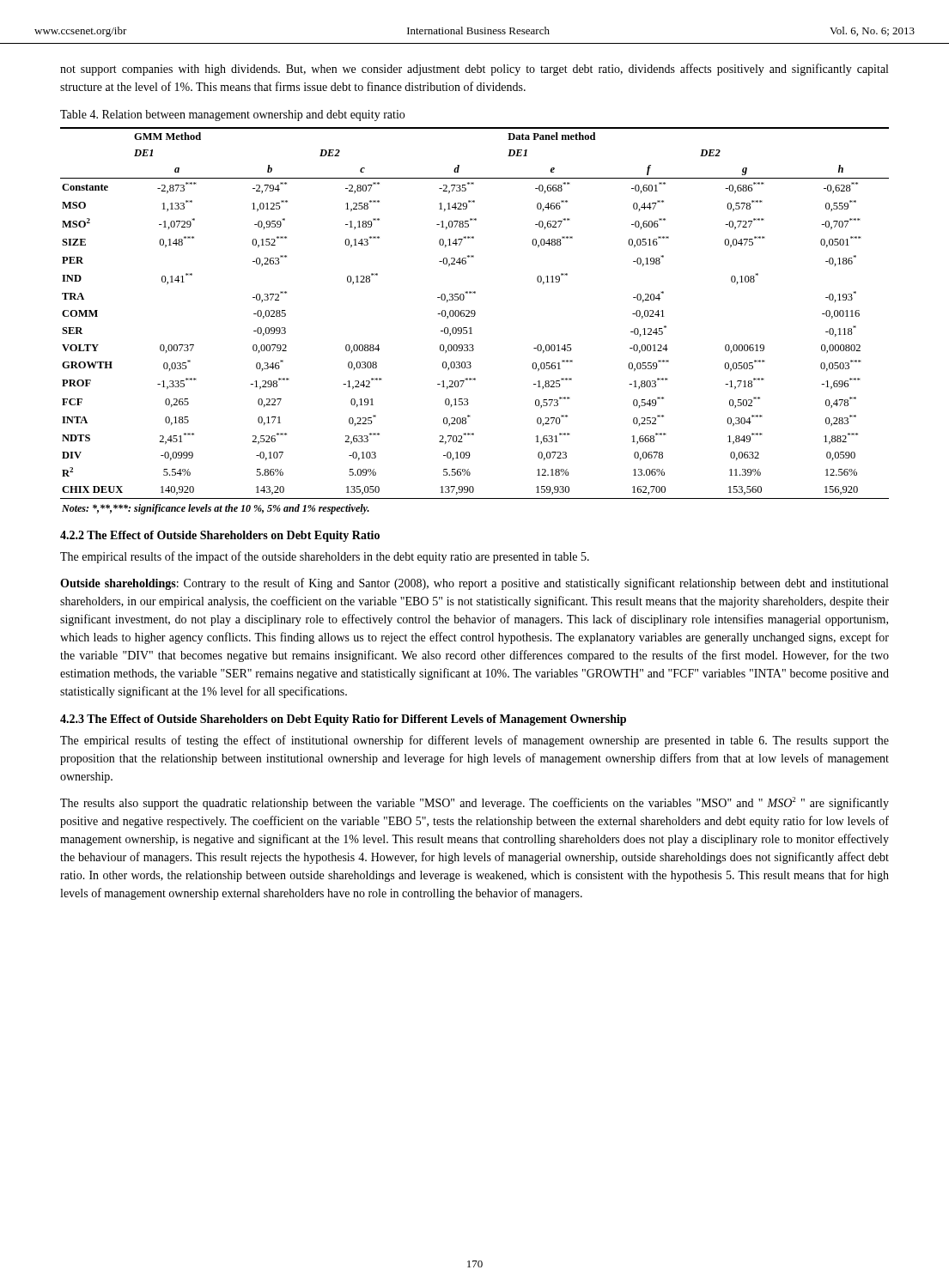This screenshot has width=949, height=1288.
Task: Select the text starting "4.2.2 The Effect of Outside Shareholders on"
Action: (220, 536)
